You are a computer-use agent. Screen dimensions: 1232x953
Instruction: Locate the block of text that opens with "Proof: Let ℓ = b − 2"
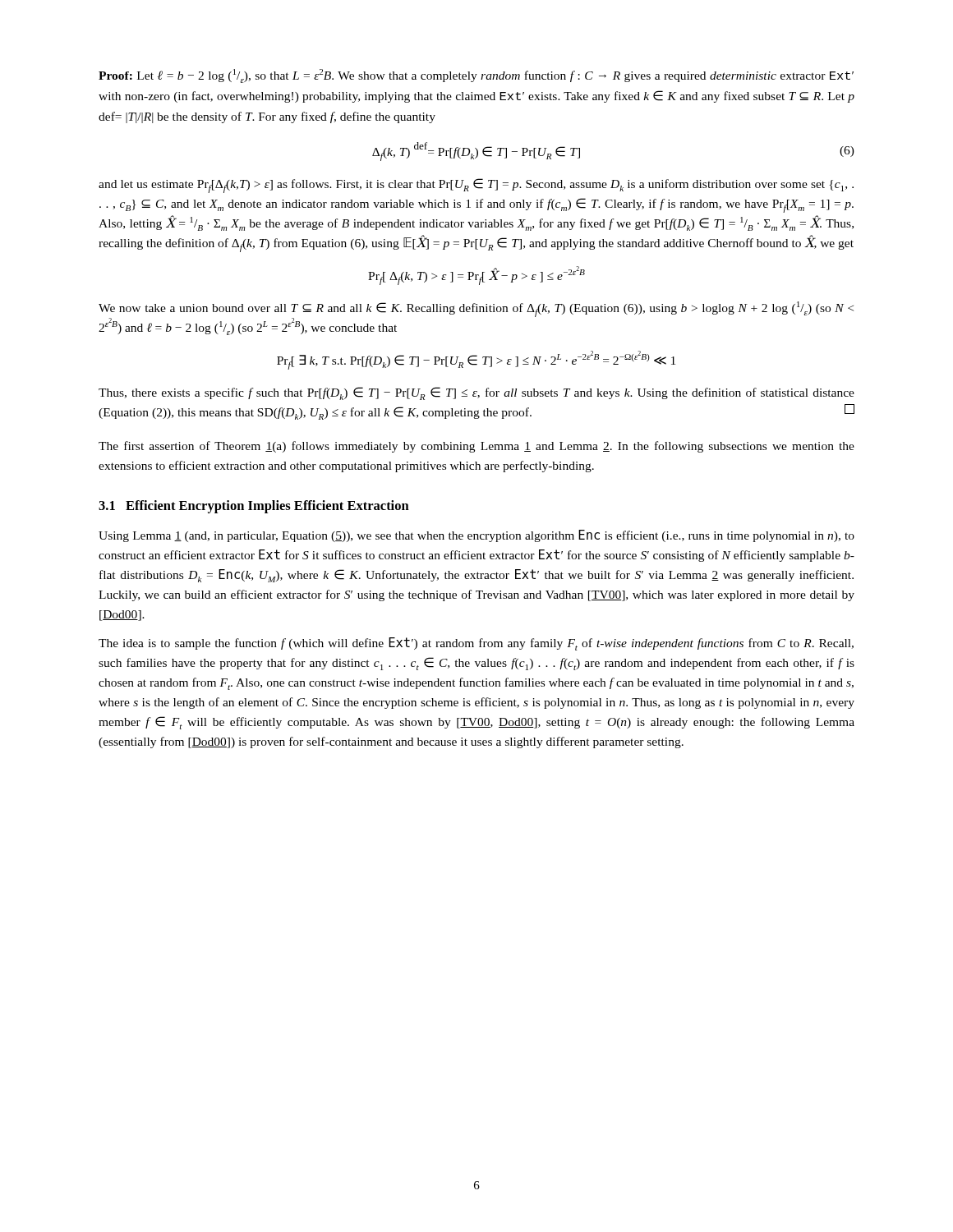[476, 95]
